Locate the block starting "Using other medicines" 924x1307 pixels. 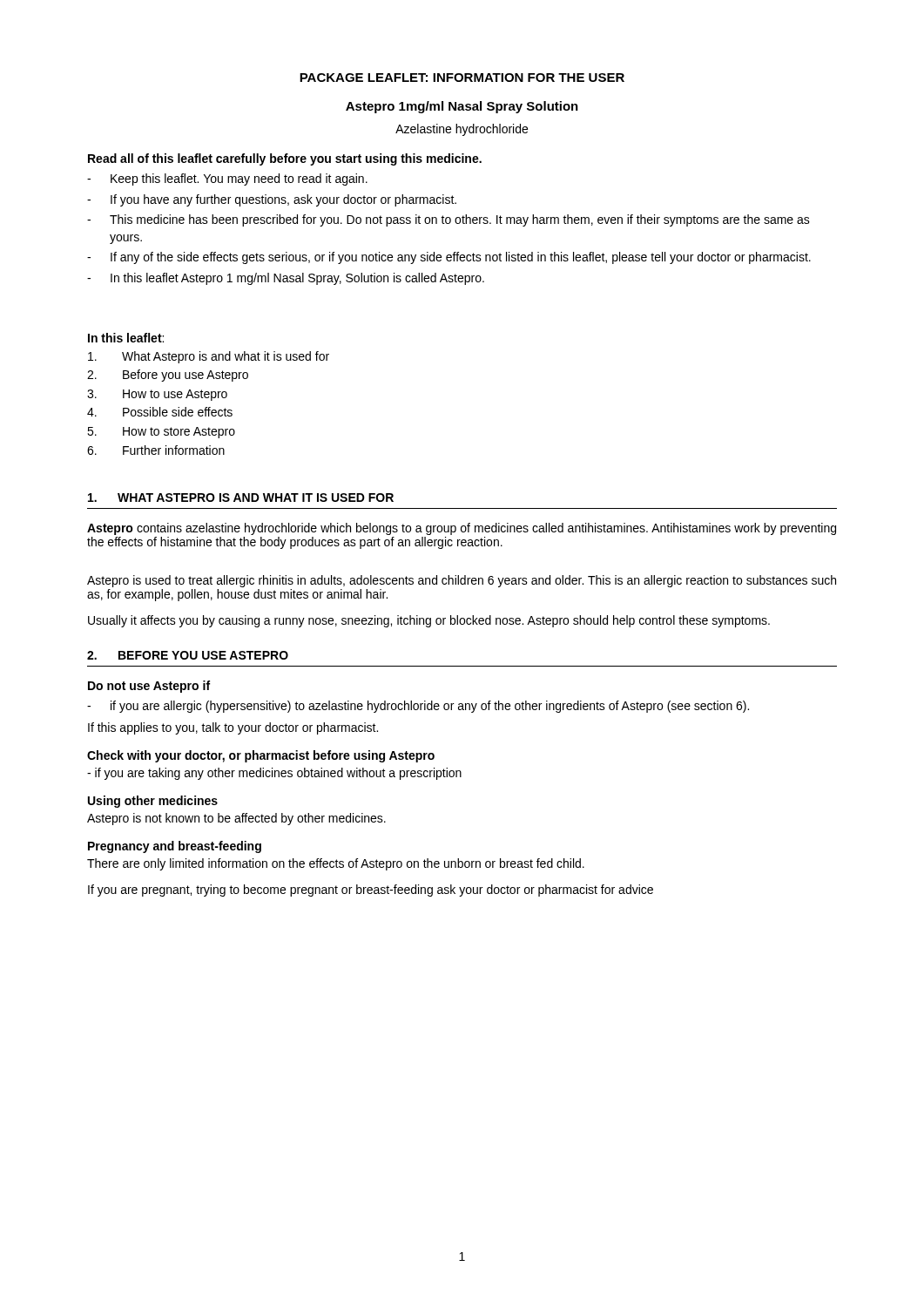pos(153,800)
